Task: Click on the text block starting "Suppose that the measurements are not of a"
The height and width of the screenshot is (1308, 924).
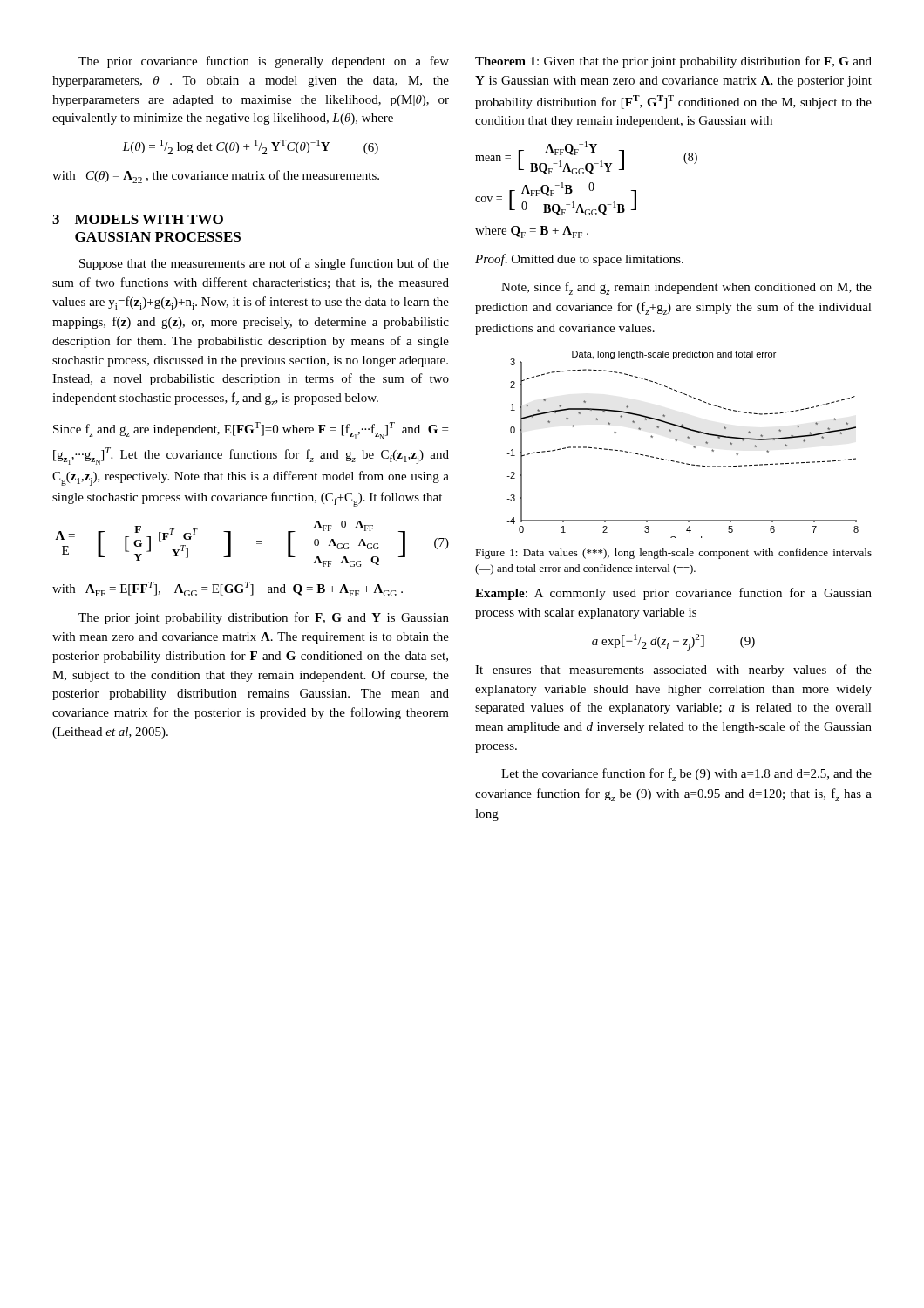Action: coord(251,332)
